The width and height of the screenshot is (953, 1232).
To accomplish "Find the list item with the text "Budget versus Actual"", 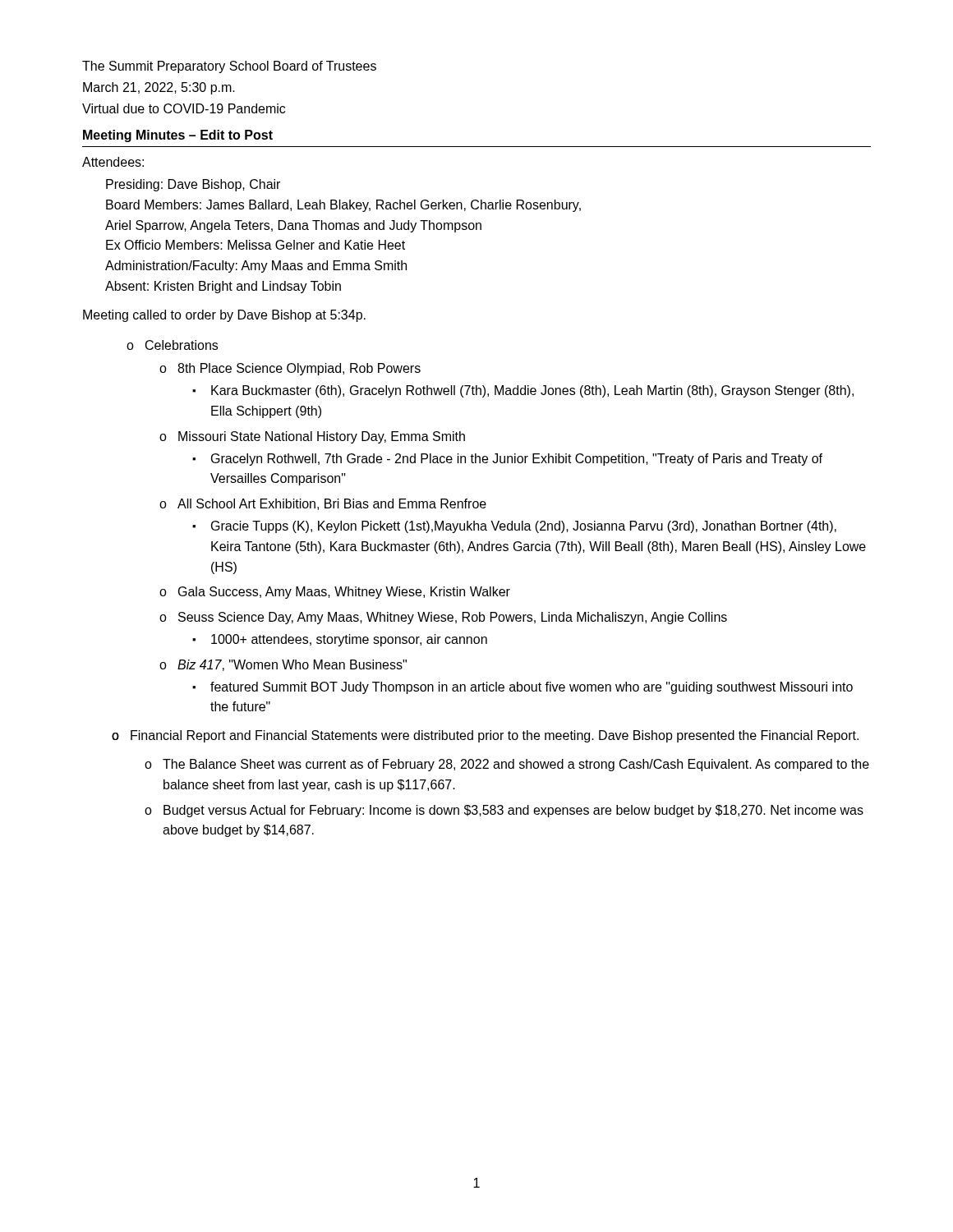I will pyautogui.click(x=513, y=820).
